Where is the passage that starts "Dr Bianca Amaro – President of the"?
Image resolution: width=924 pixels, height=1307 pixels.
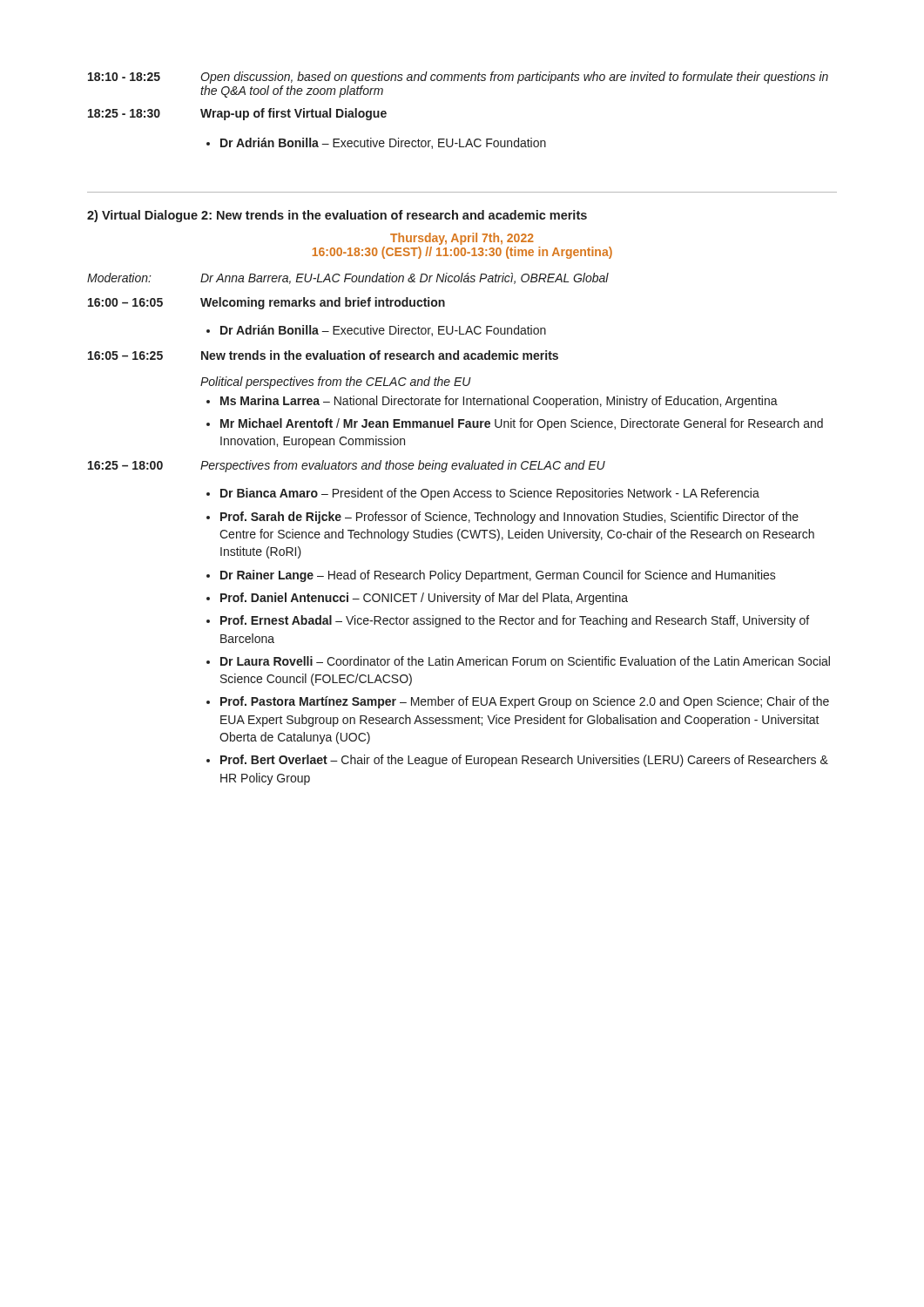coord(489,494)
